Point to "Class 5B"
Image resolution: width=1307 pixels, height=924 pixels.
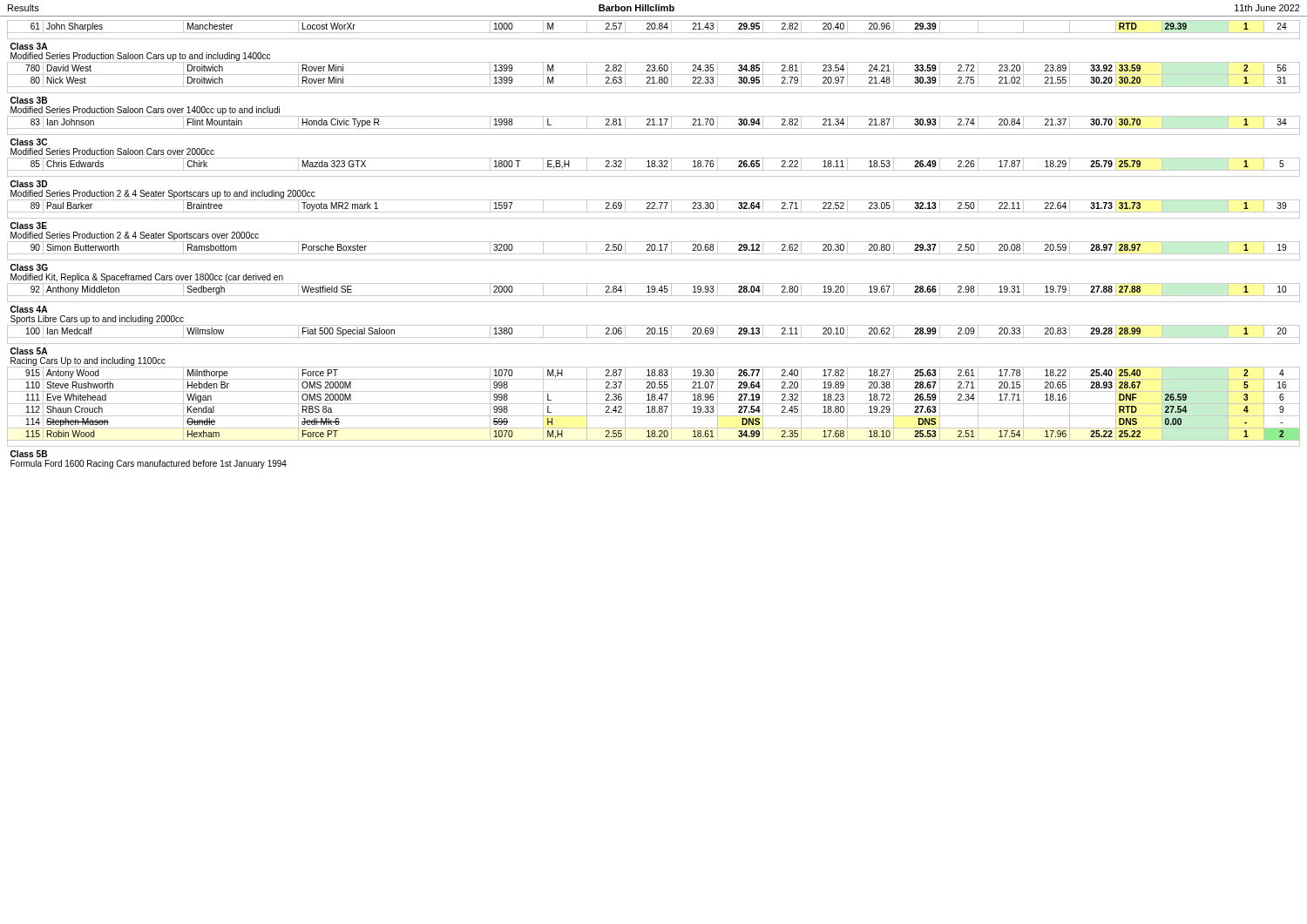coord(654,453)
